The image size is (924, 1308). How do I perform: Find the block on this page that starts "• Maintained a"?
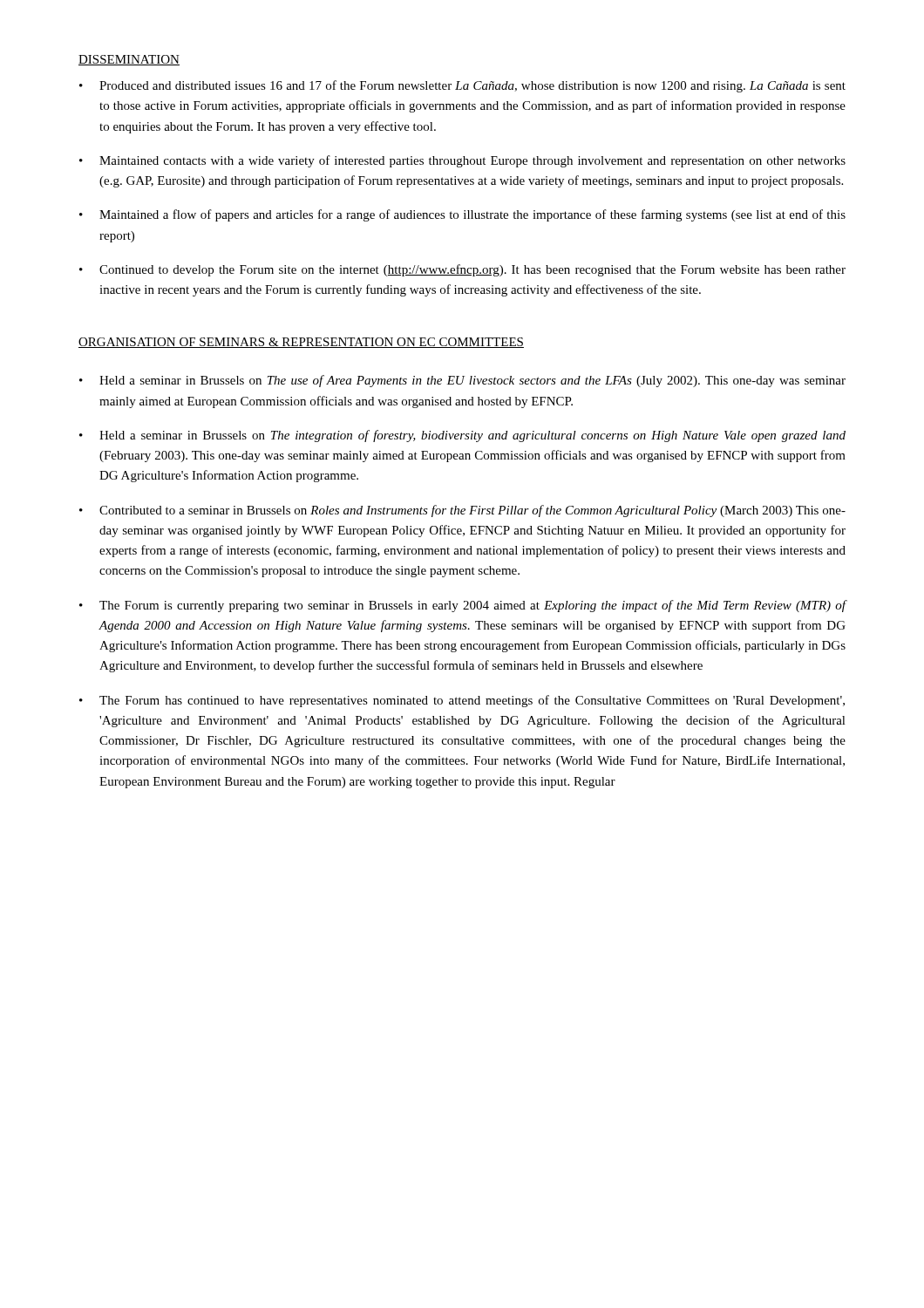click(x=462, y=225)
